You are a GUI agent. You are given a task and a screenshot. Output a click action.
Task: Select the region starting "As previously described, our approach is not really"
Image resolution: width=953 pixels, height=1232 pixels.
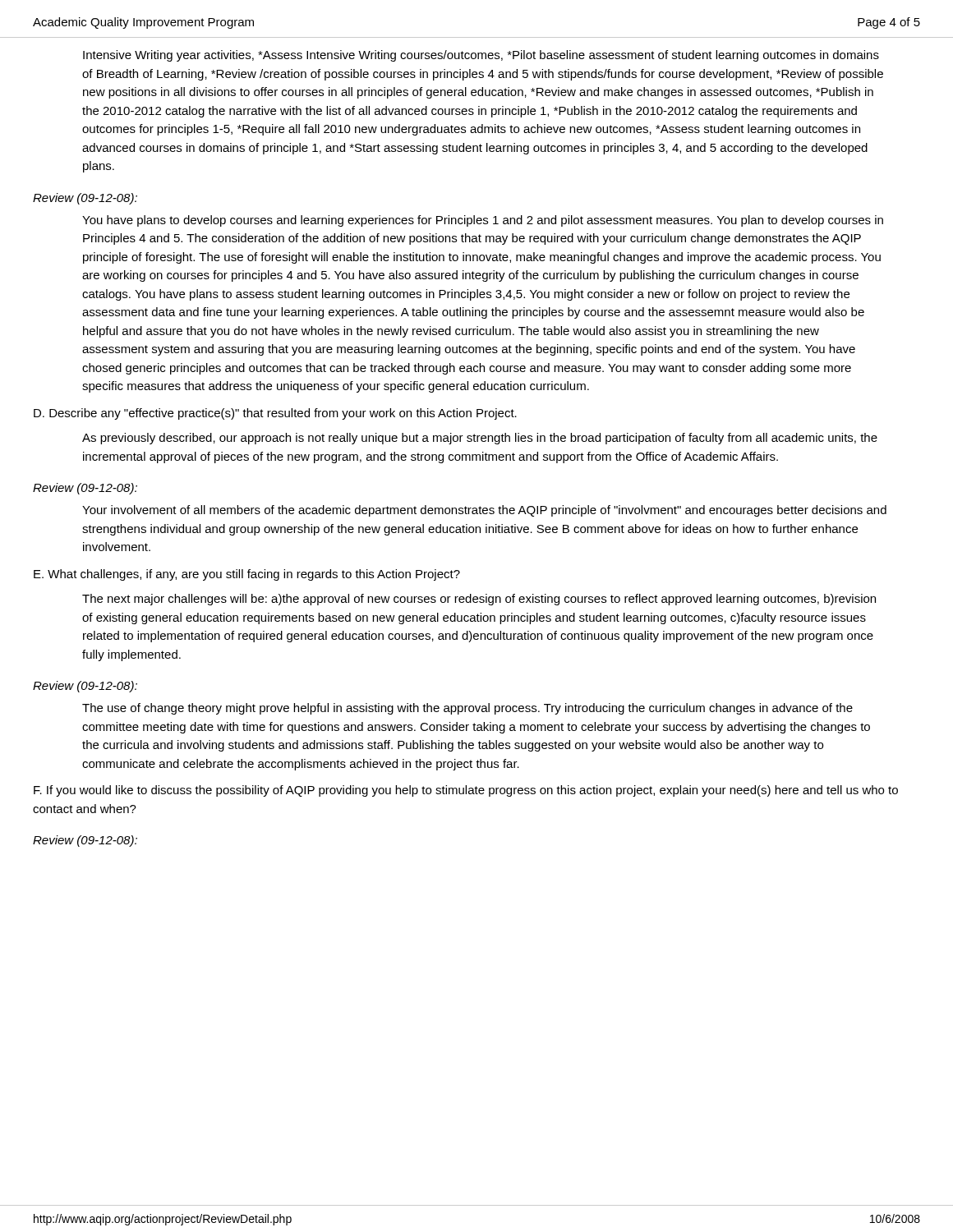[480, 447]
